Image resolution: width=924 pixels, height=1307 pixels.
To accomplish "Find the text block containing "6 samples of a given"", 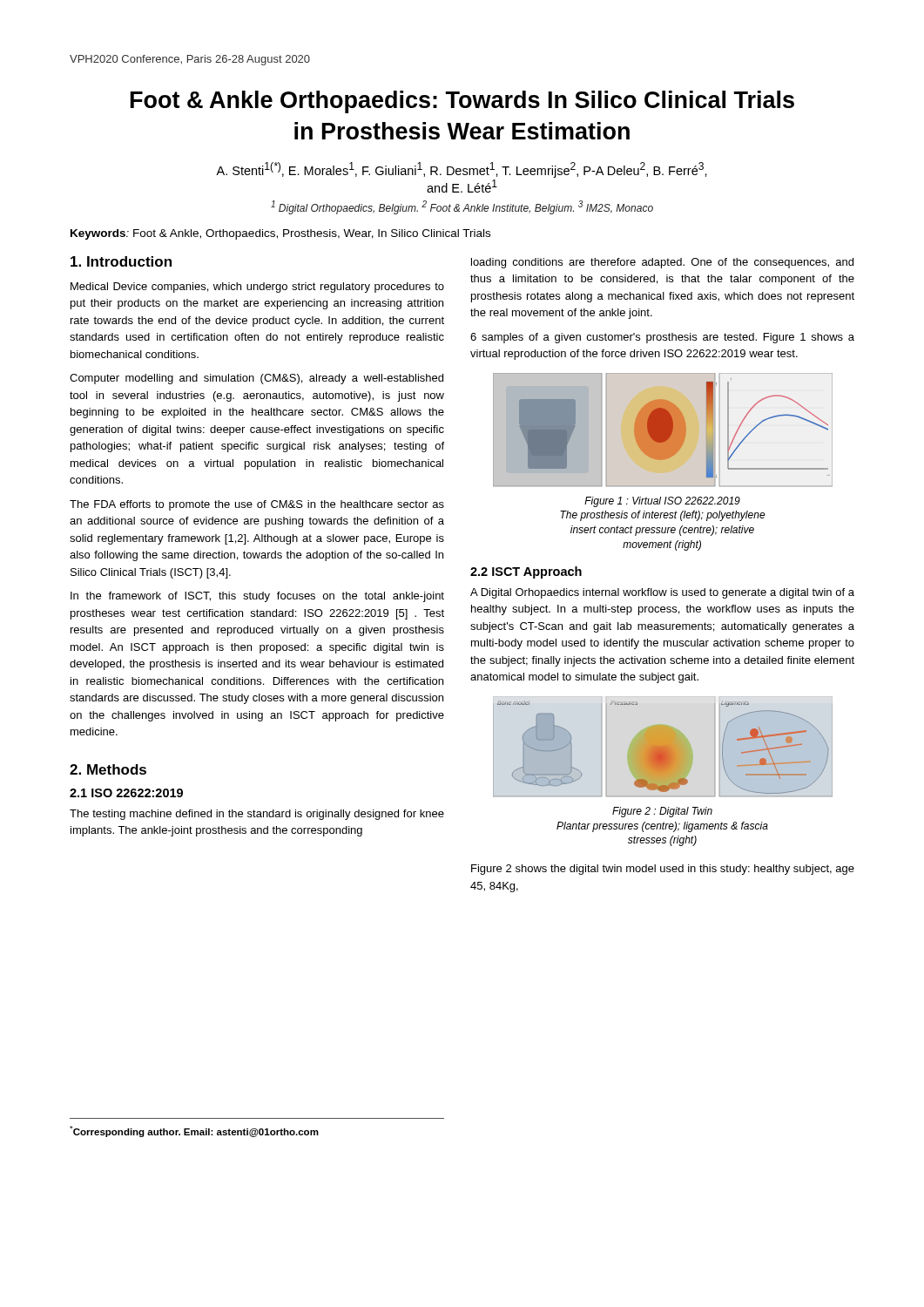I will (662, 345).
